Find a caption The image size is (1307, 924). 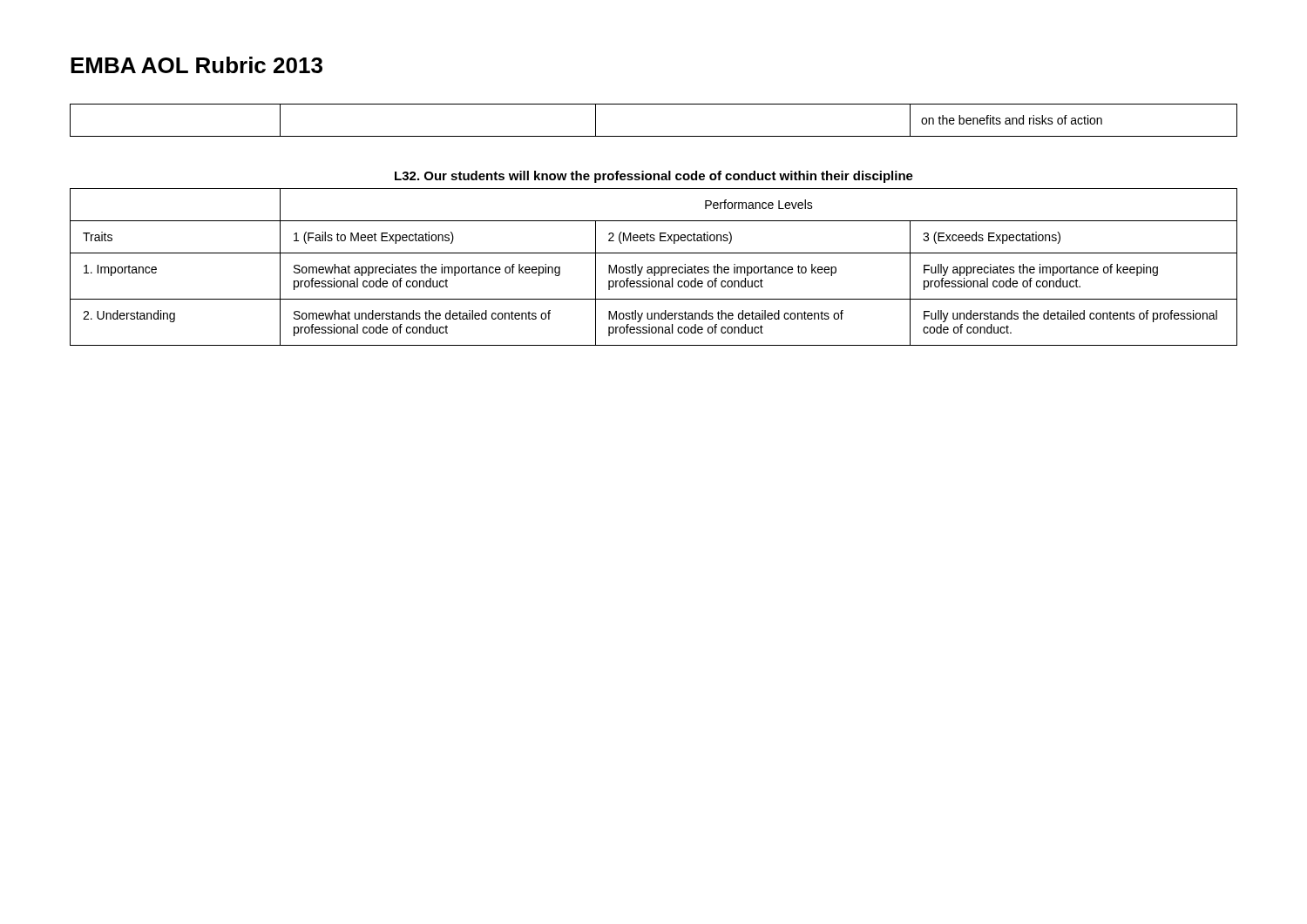click(654, 175)
